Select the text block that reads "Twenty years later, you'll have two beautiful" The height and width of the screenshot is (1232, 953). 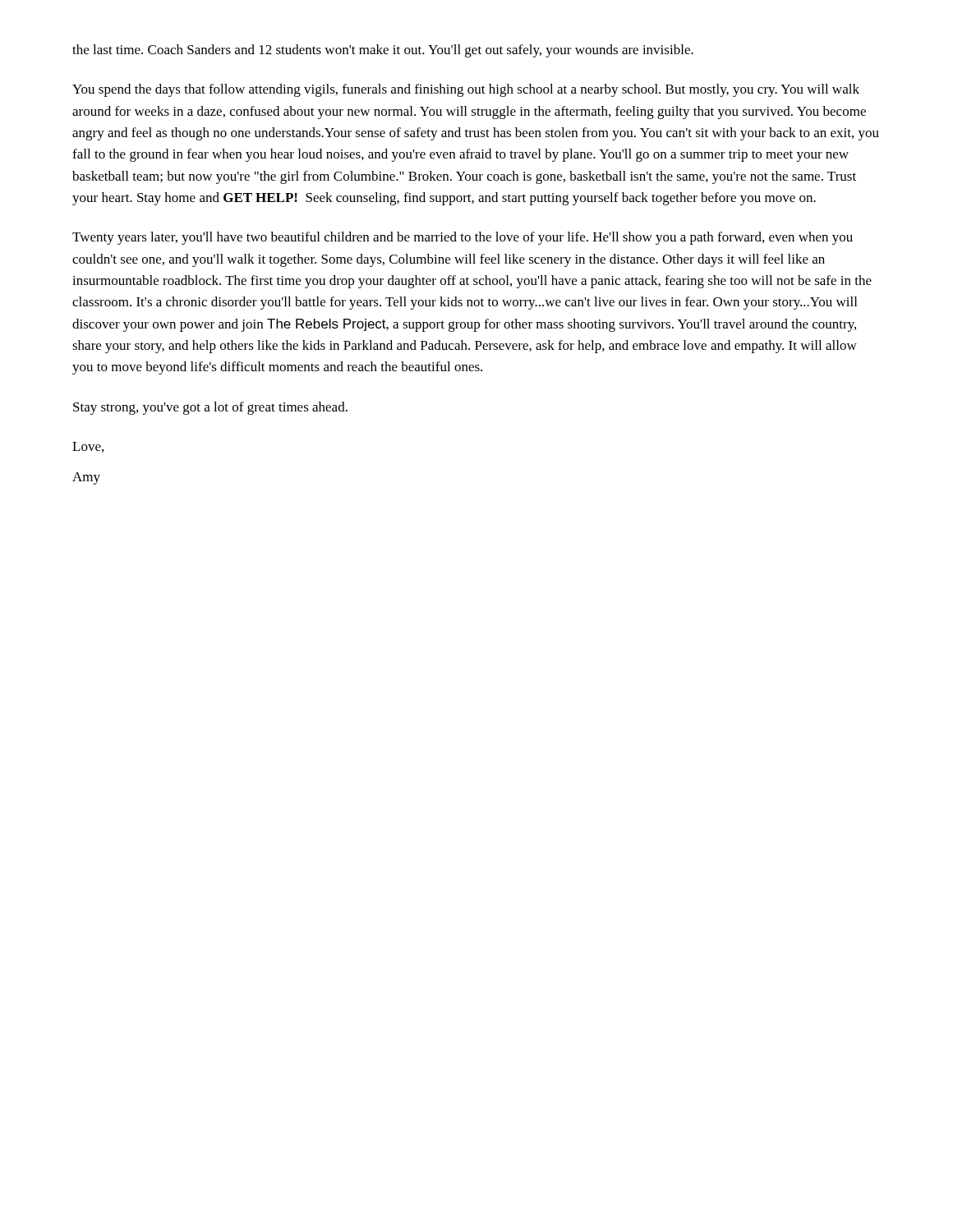coord(472,302)
